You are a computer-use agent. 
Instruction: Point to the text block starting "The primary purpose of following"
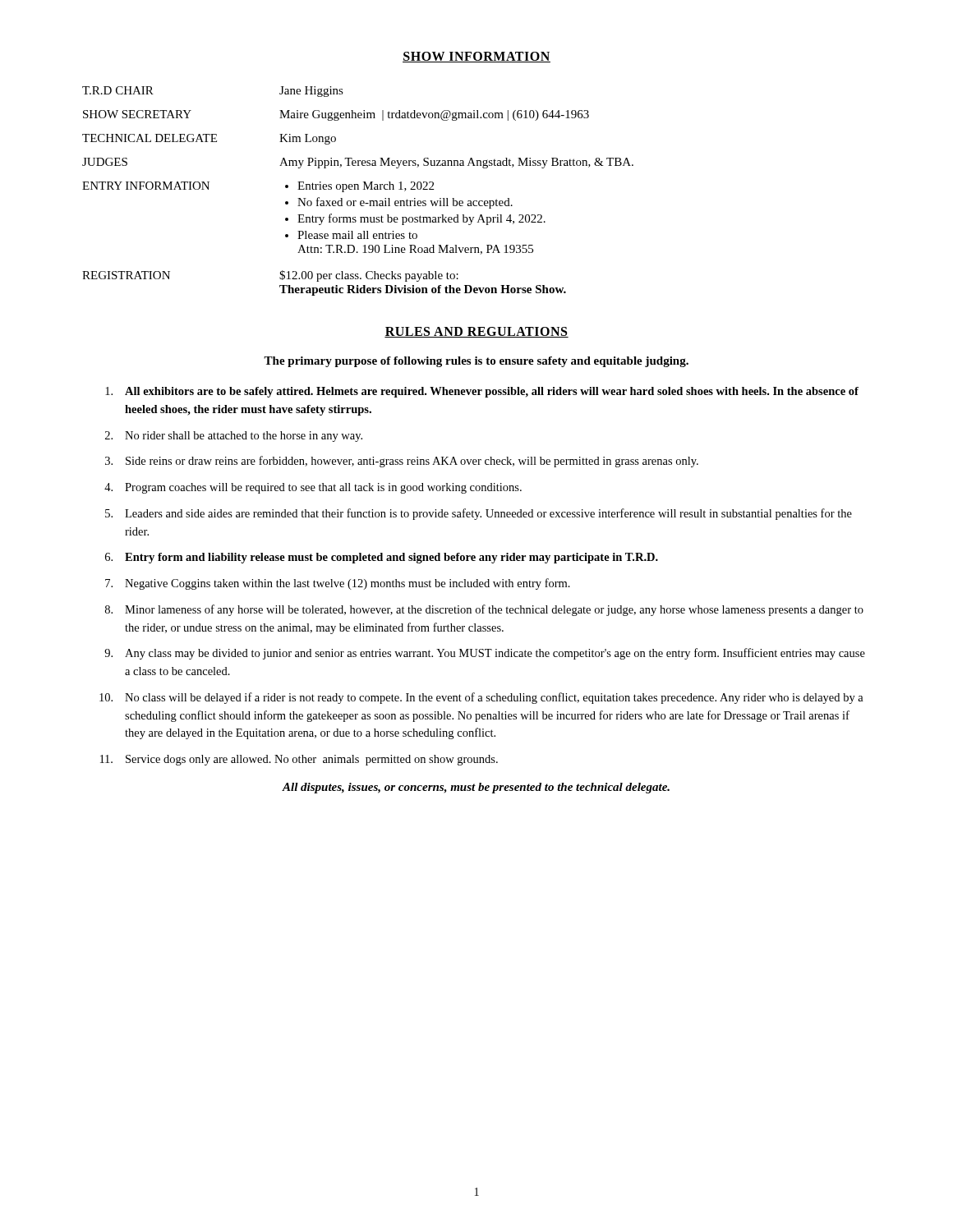pos(476,361)
